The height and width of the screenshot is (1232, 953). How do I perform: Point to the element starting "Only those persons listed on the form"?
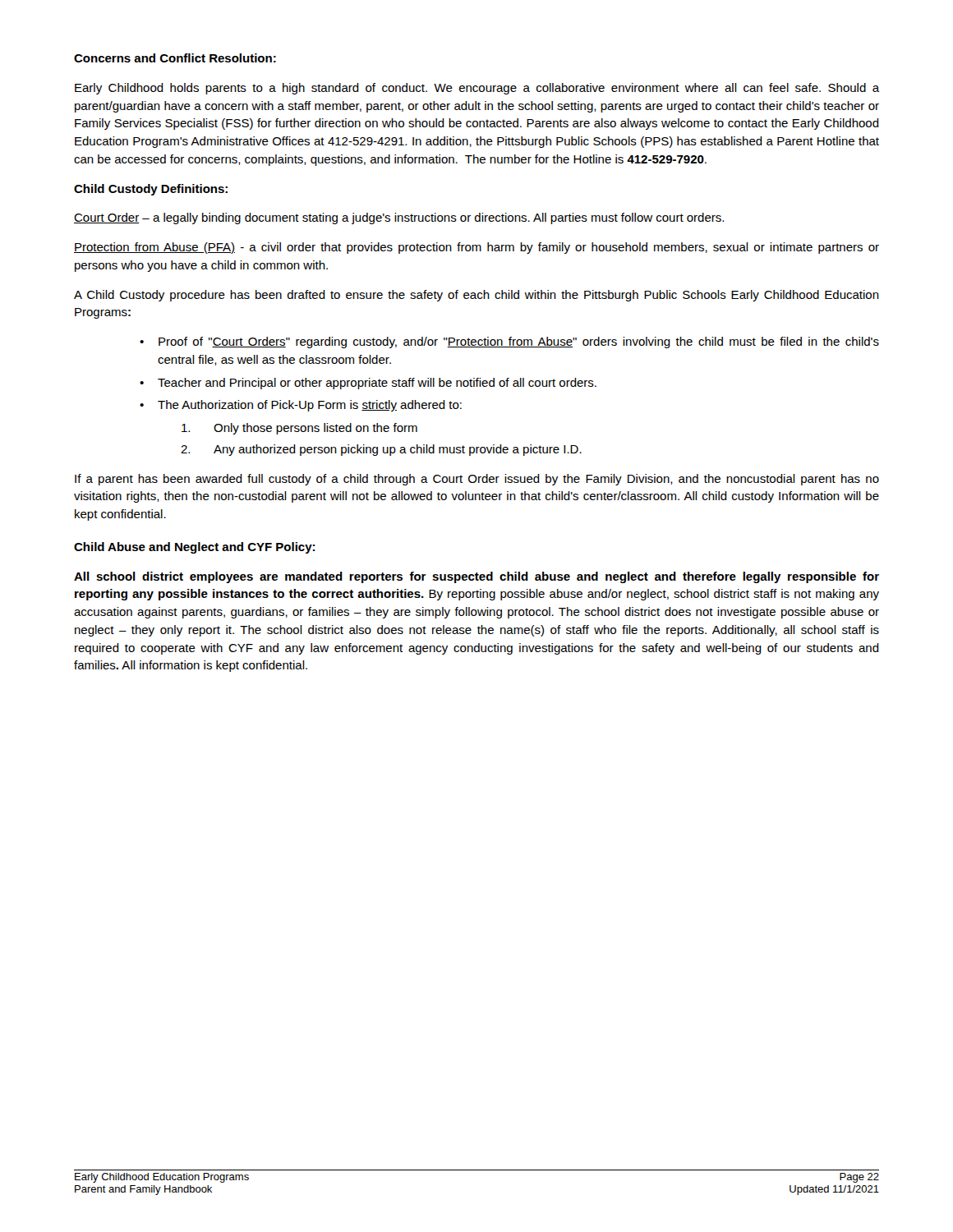[x=299, y=429]
